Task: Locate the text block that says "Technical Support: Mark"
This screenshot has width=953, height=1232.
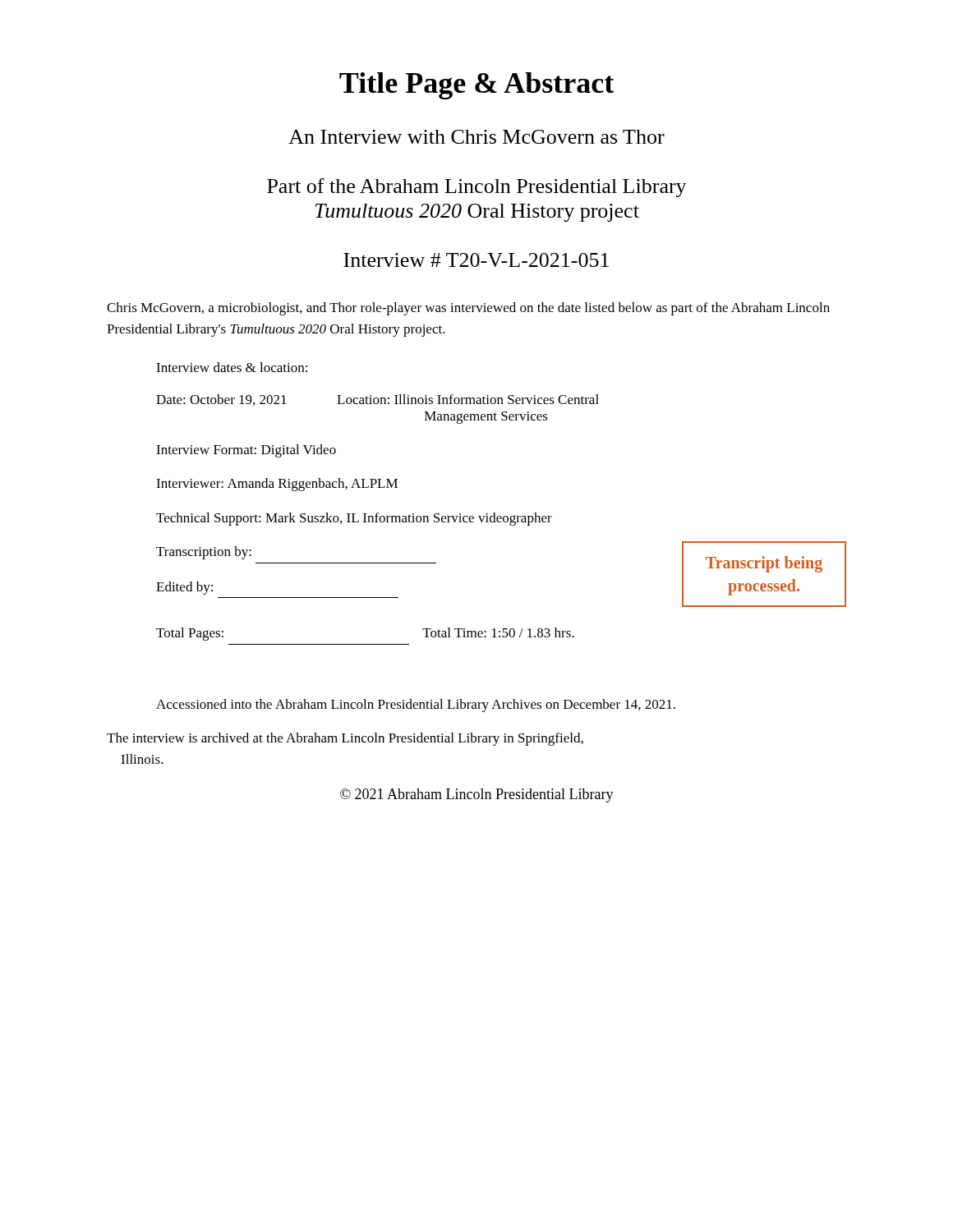Action: [x=354, y=517]
